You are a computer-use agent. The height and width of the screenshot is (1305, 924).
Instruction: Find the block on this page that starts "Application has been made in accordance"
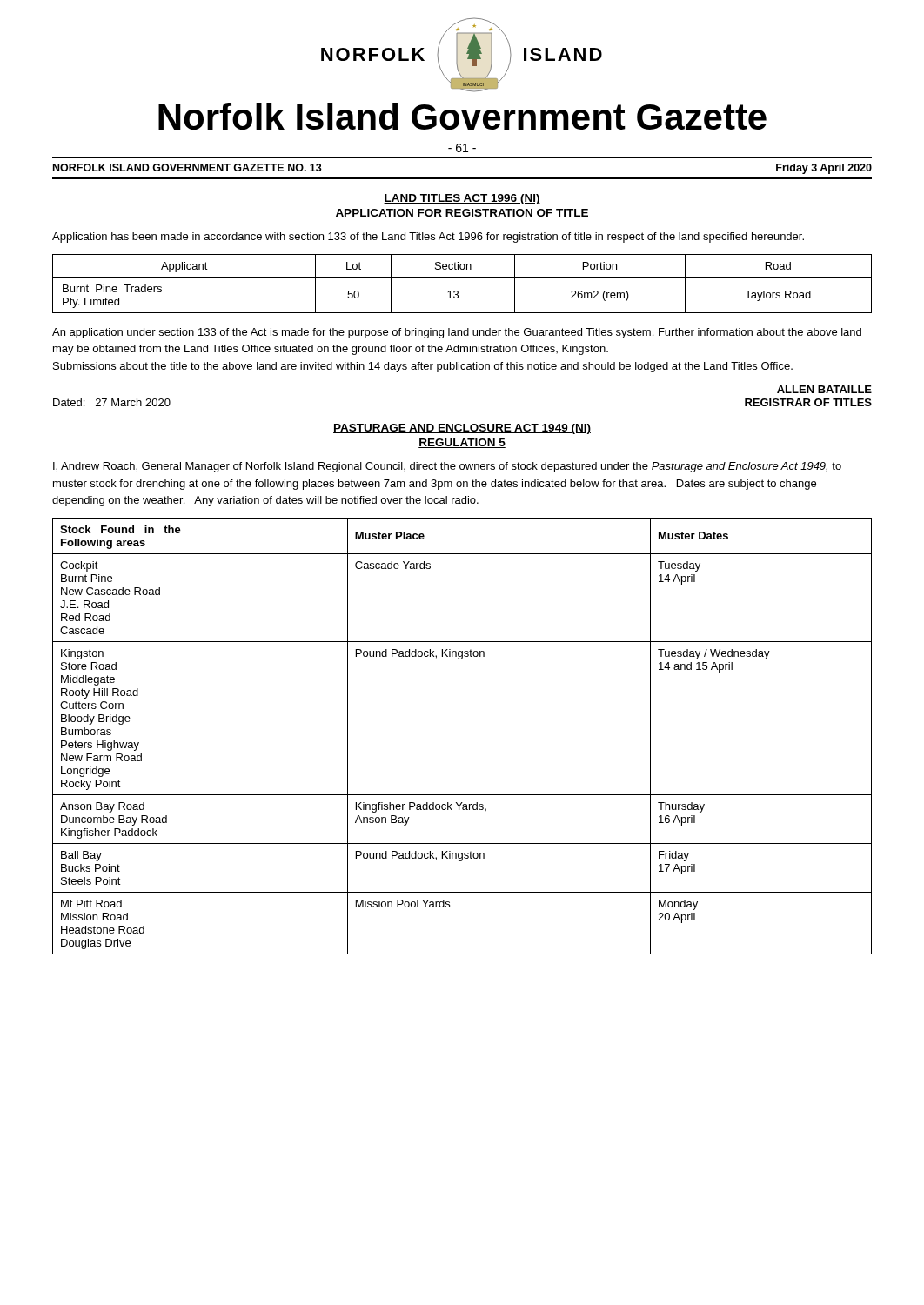tap(429, 236)
